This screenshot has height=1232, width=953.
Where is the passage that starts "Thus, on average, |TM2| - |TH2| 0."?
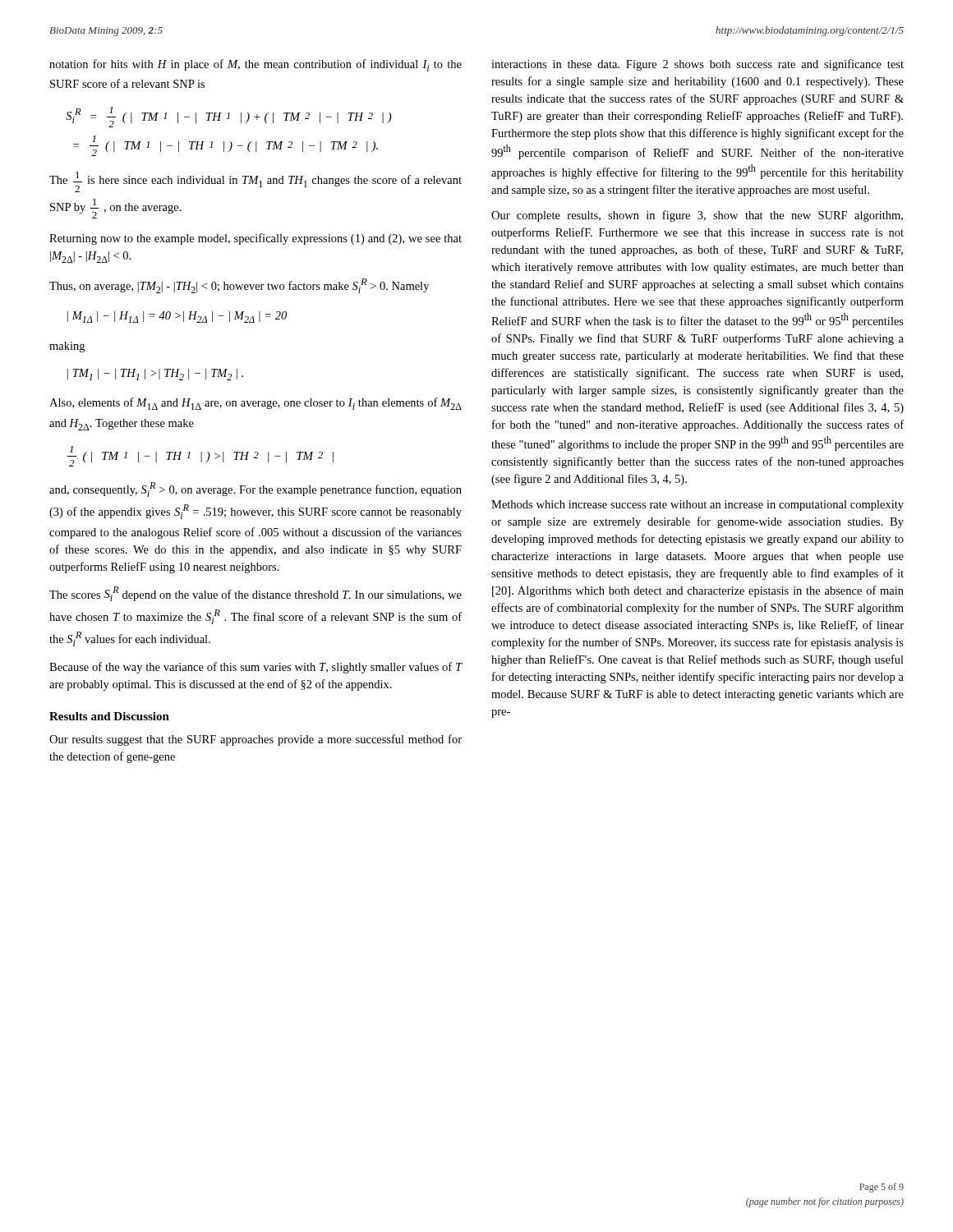[x=239, y=286]
